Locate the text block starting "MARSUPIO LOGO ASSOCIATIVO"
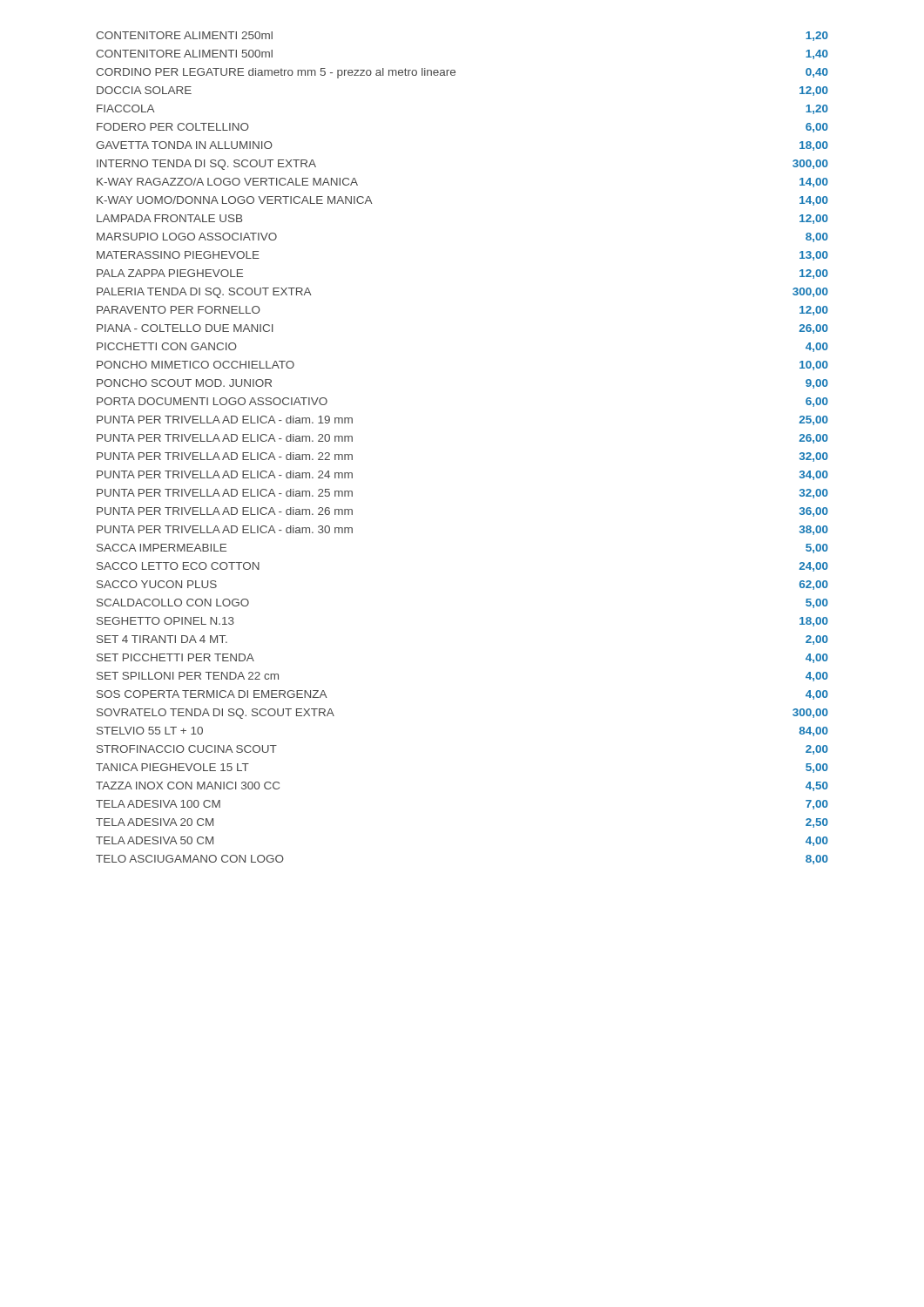This screenshot has height=1307, width=924. coord(189,239)
